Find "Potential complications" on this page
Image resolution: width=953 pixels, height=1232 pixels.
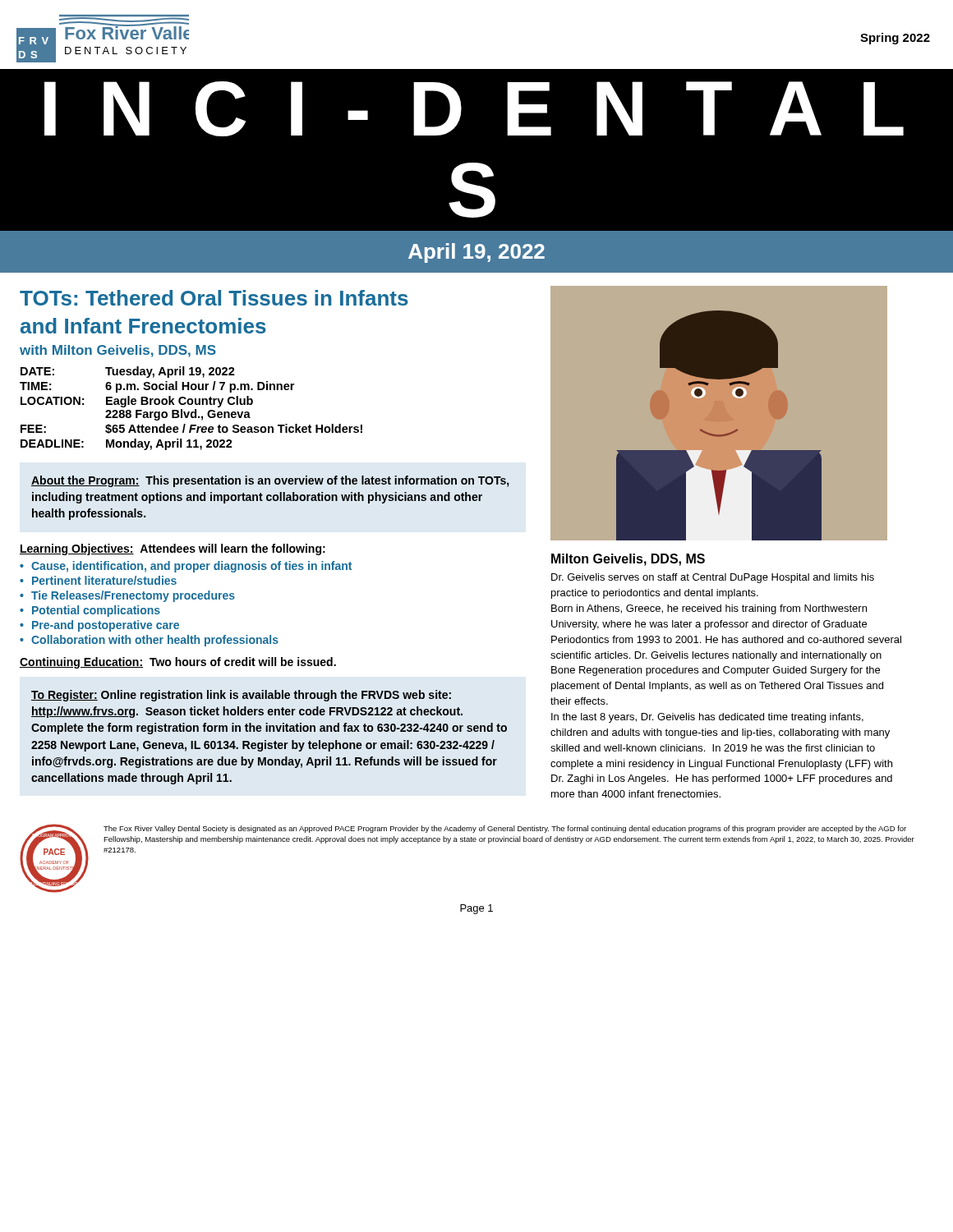(96, 610)
